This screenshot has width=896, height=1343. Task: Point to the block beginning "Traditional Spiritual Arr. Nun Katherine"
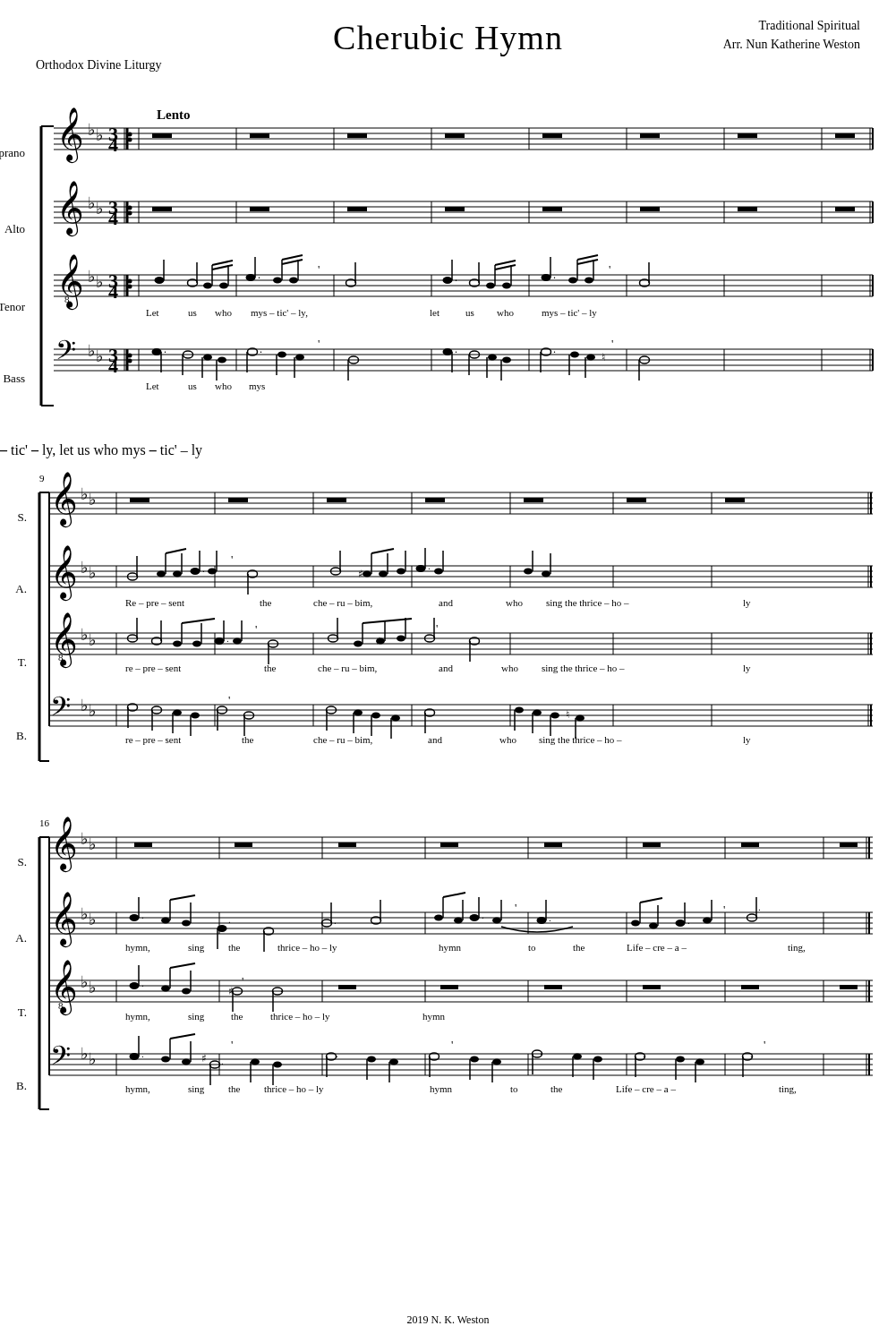click(792, 35)
